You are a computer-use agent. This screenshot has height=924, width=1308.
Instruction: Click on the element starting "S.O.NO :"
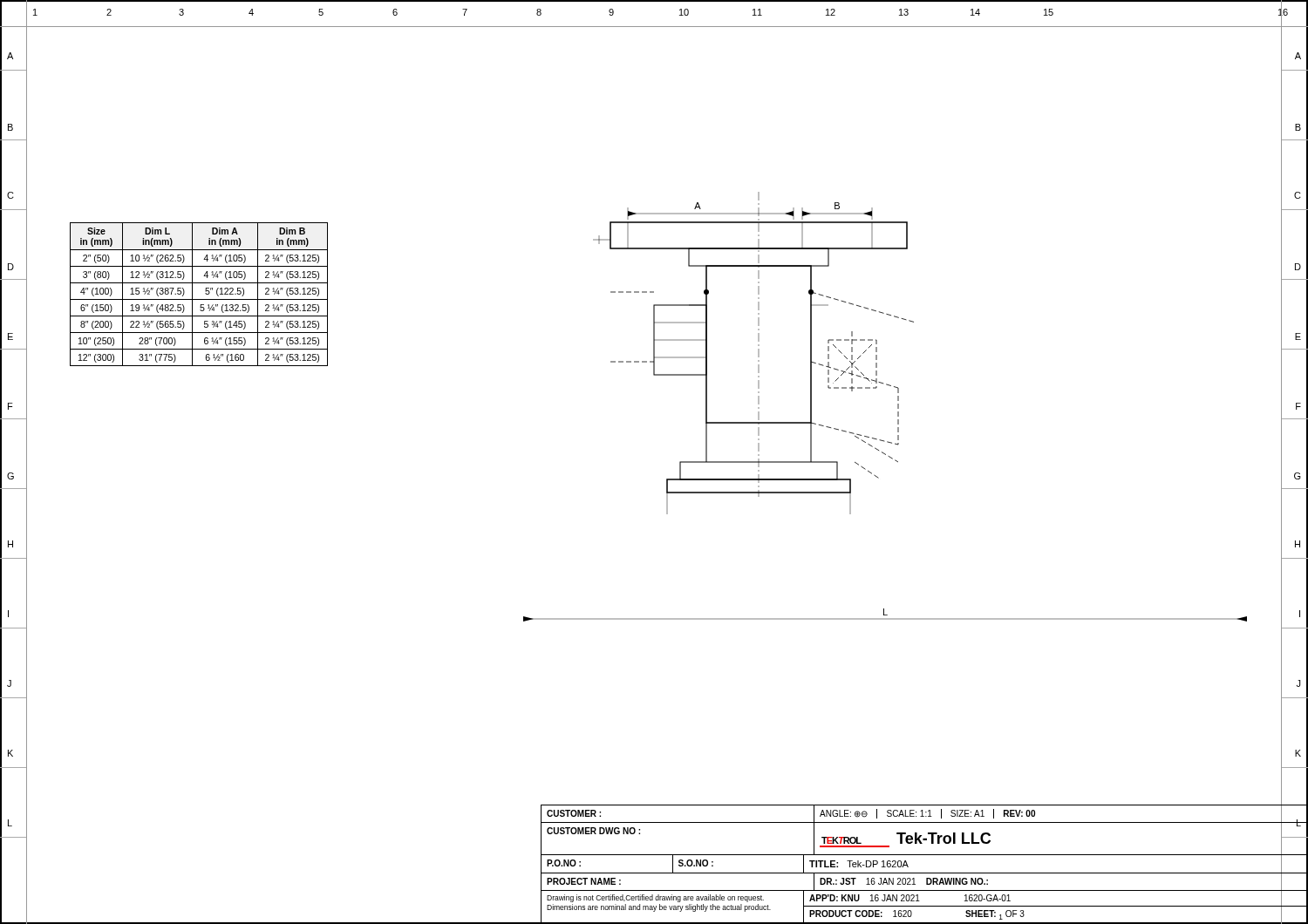coord(696,863)
